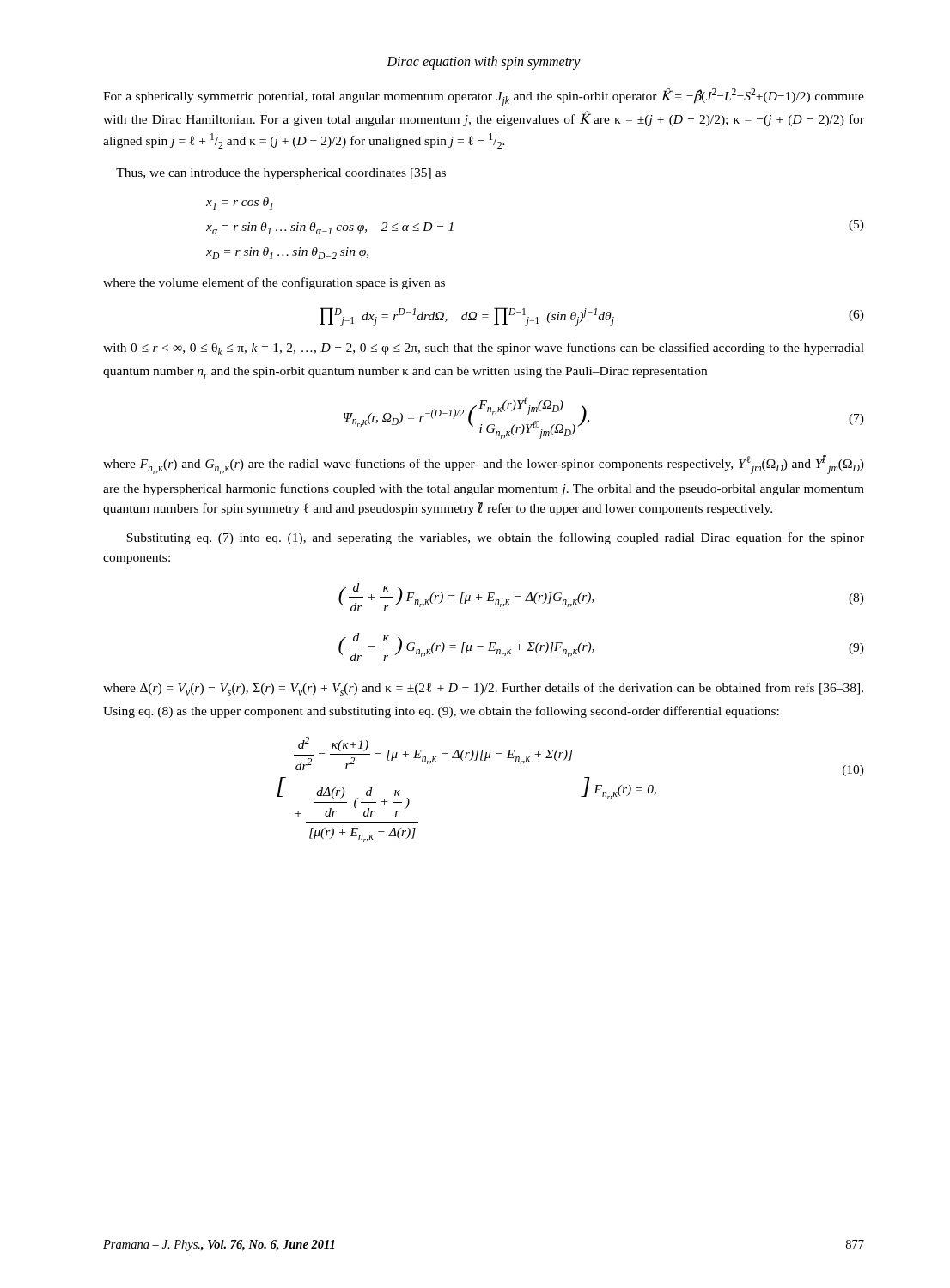
Task: Find the text starting "Substituting eq. (7) into"
Action: point(484,547)
